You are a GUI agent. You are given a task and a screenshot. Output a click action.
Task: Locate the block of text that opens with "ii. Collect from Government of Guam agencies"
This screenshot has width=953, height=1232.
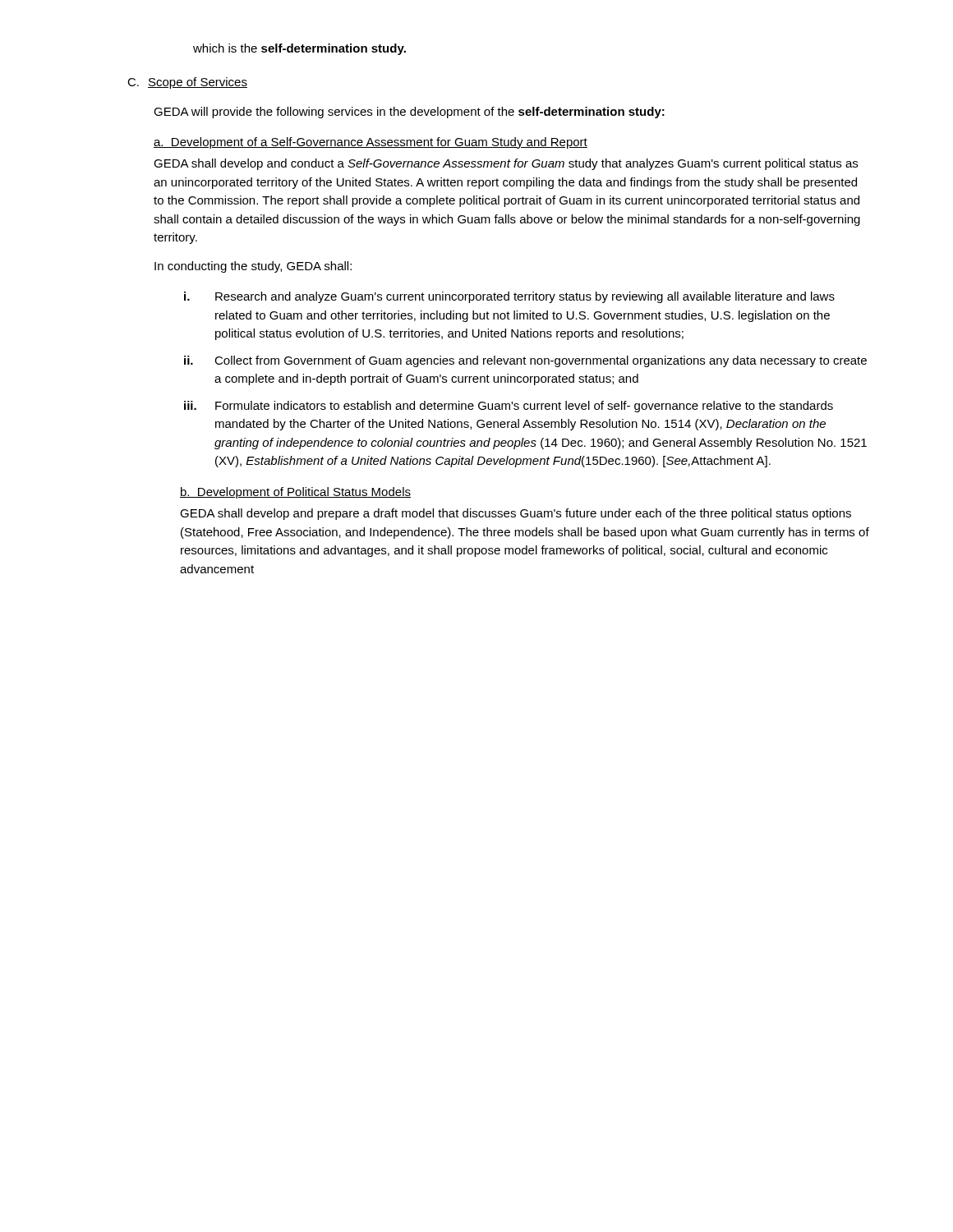coord(527,370)
